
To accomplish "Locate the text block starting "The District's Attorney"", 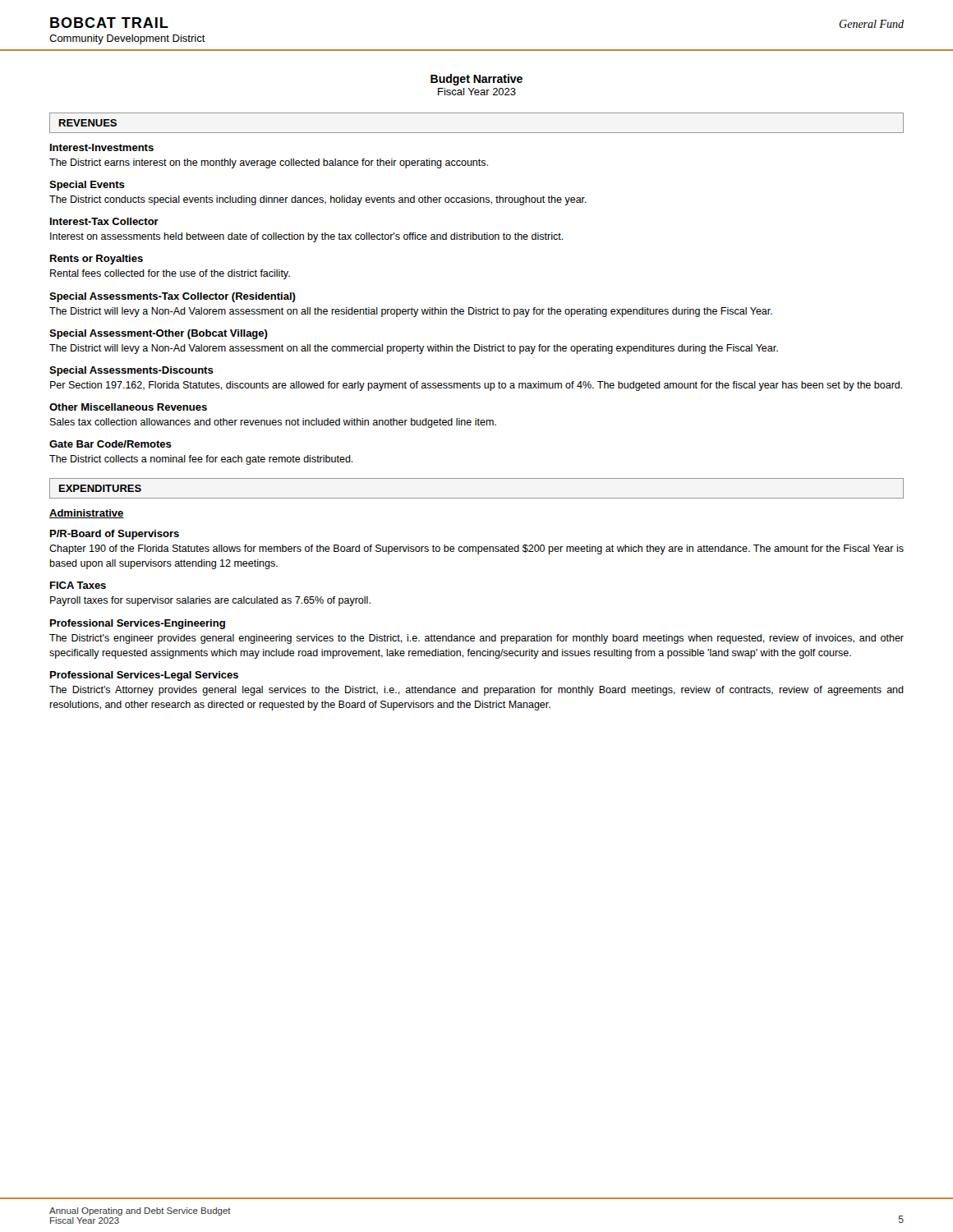I will (476, 697).
